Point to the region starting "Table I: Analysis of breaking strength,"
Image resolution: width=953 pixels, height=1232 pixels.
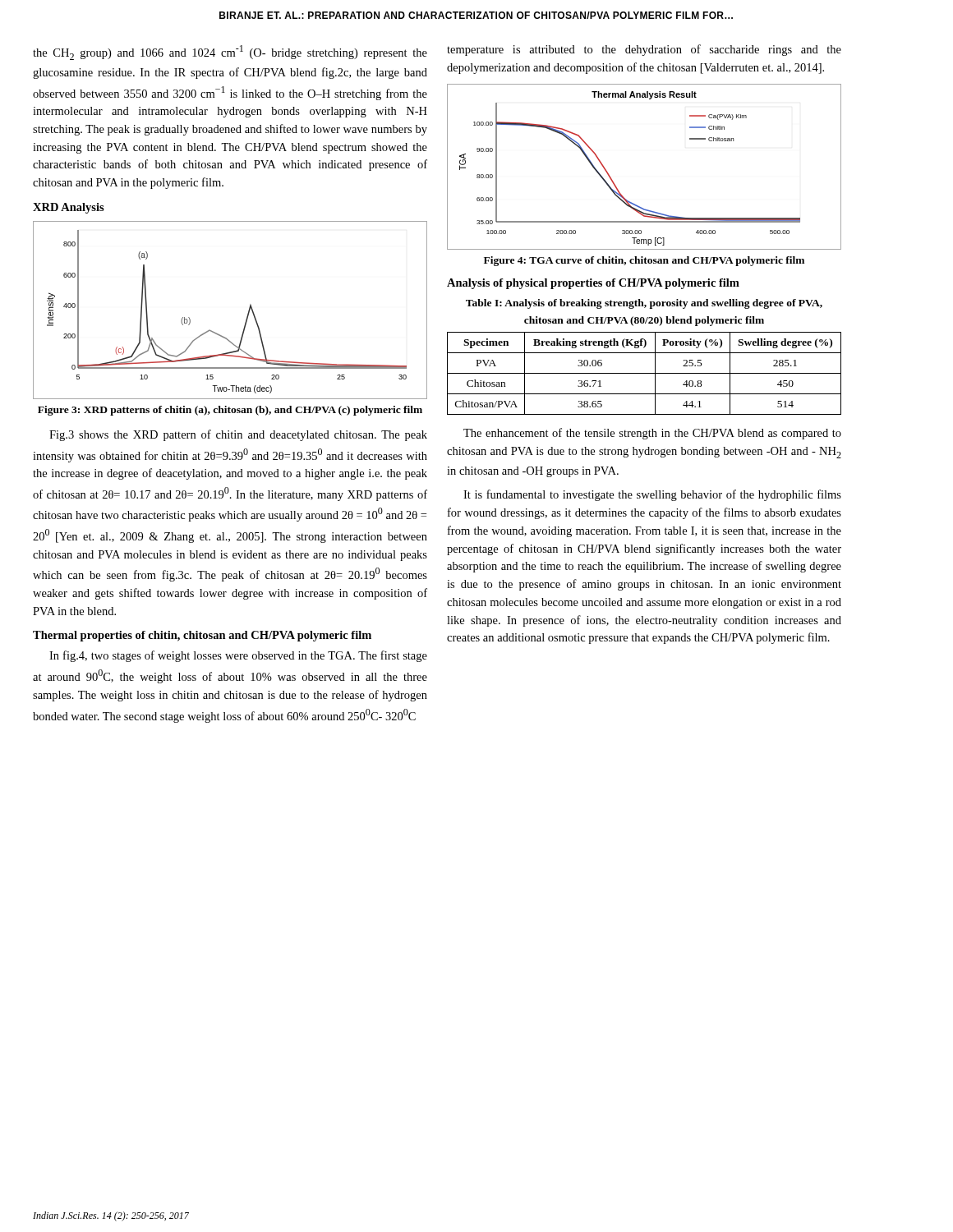click(644, 311)
